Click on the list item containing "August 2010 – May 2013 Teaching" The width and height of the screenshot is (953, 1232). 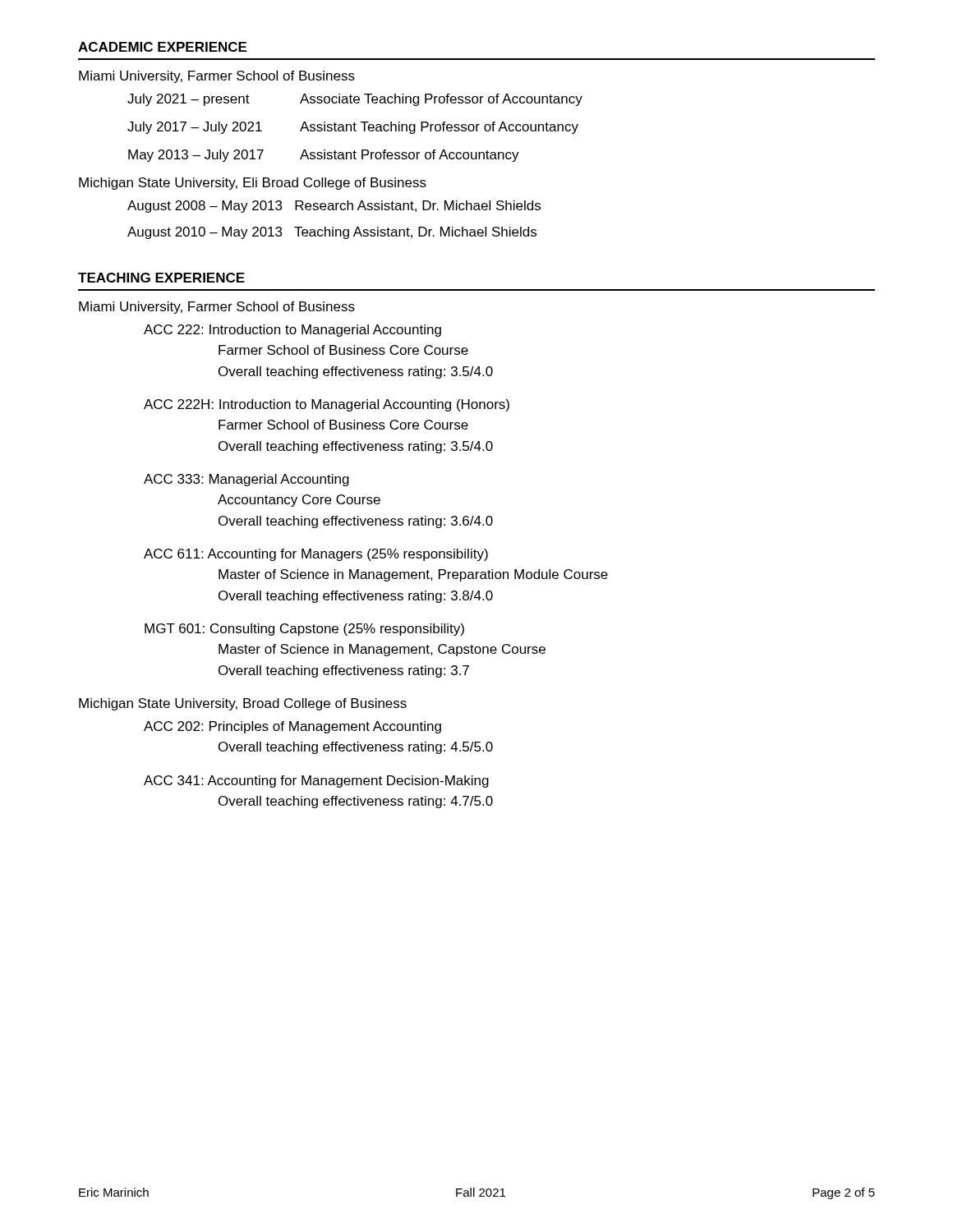332,232
